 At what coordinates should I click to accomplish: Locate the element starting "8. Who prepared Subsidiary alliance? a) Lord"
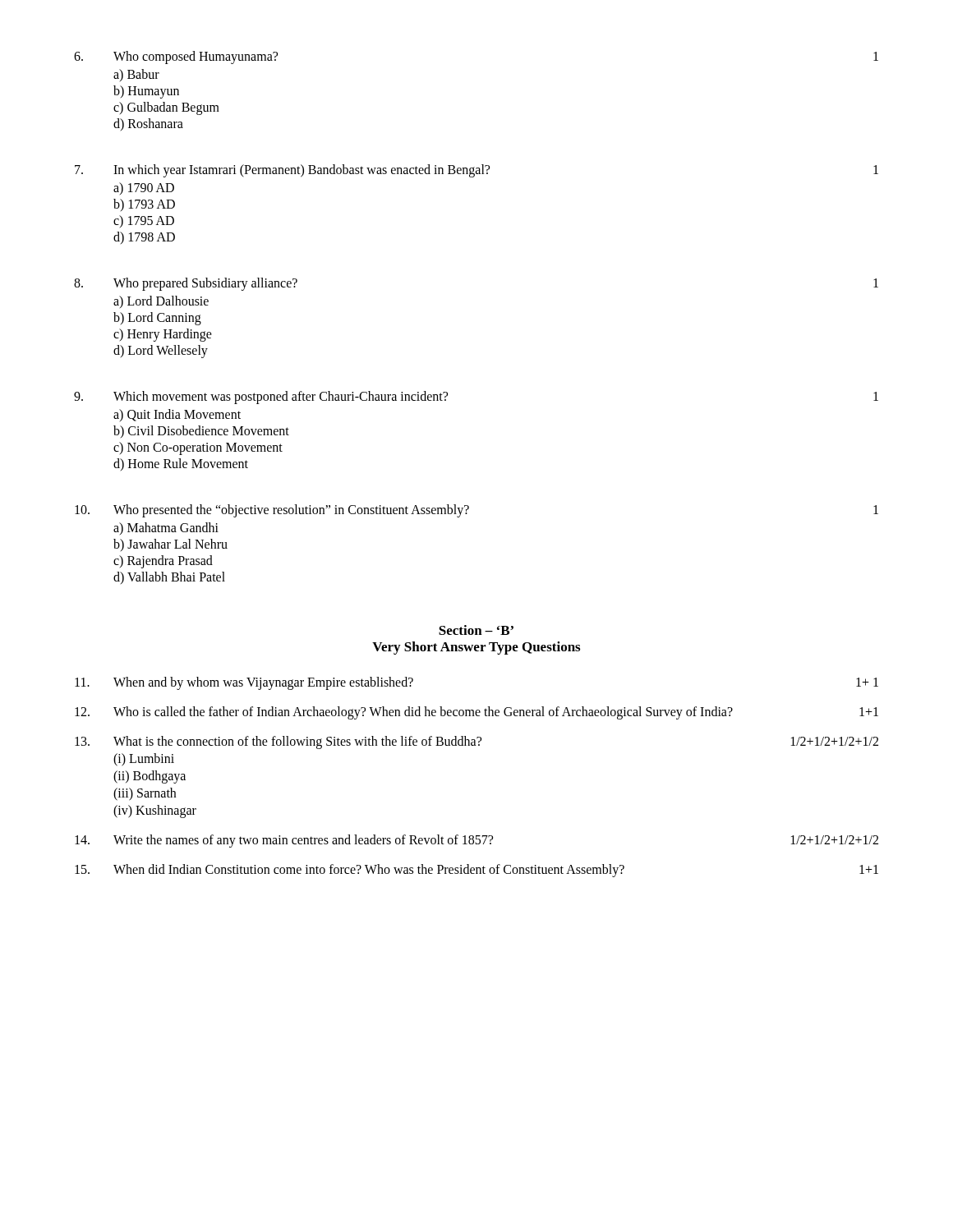point(196,284)
